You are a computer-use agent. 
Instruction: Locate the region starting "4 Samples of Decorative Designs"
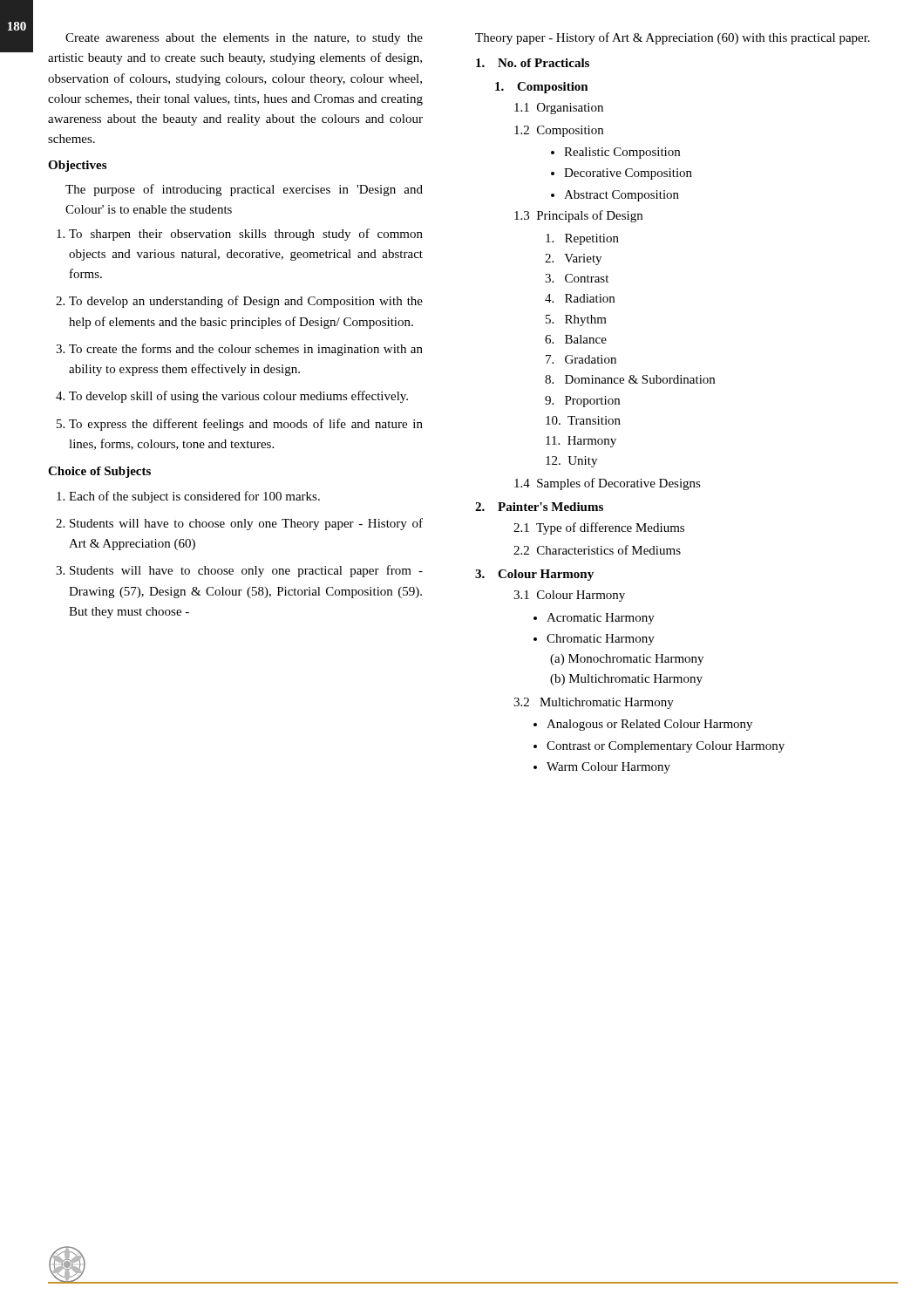point(607,483)
